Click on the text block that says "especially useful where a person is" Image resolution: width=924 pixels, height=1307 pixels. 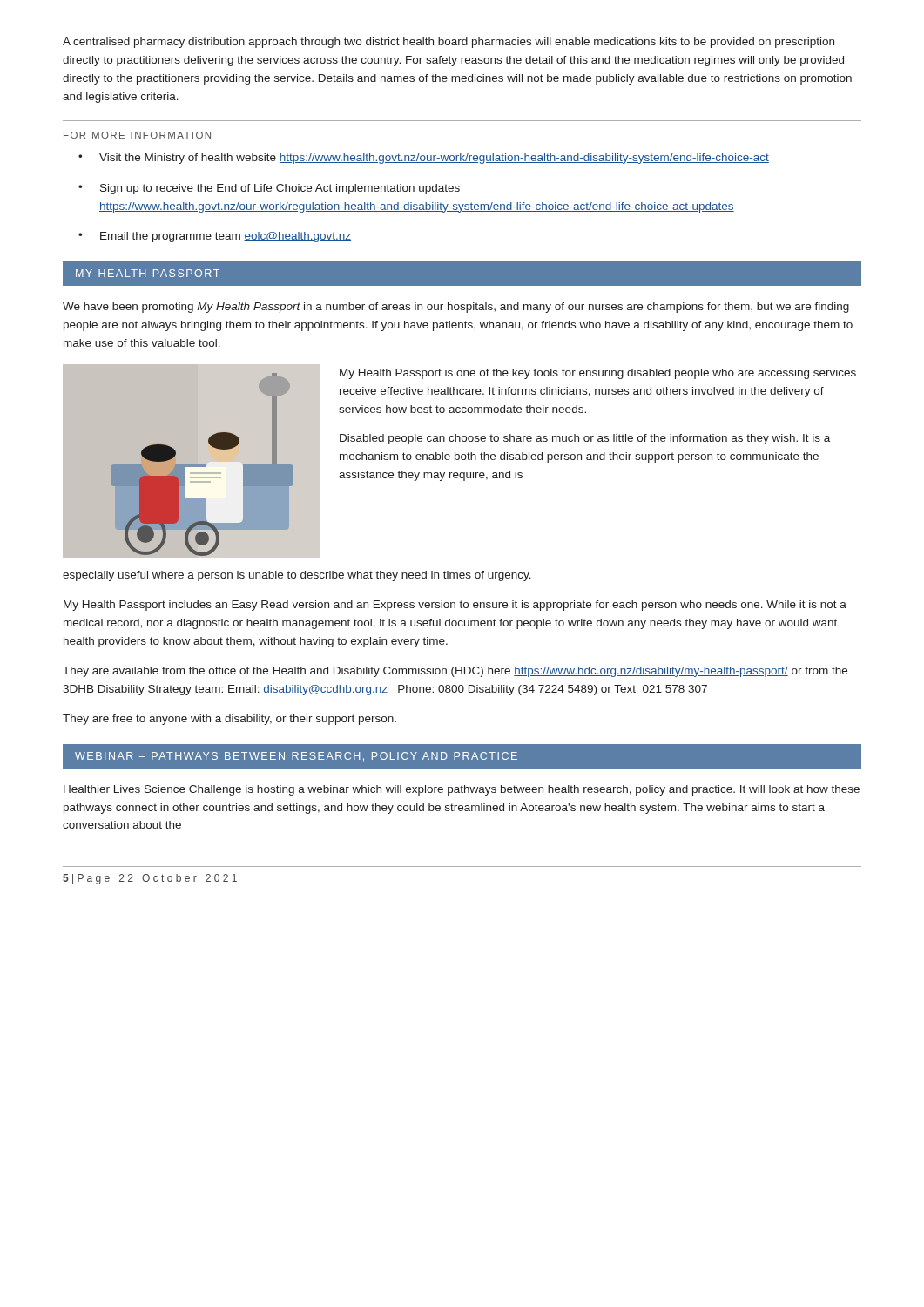(297, 575)
